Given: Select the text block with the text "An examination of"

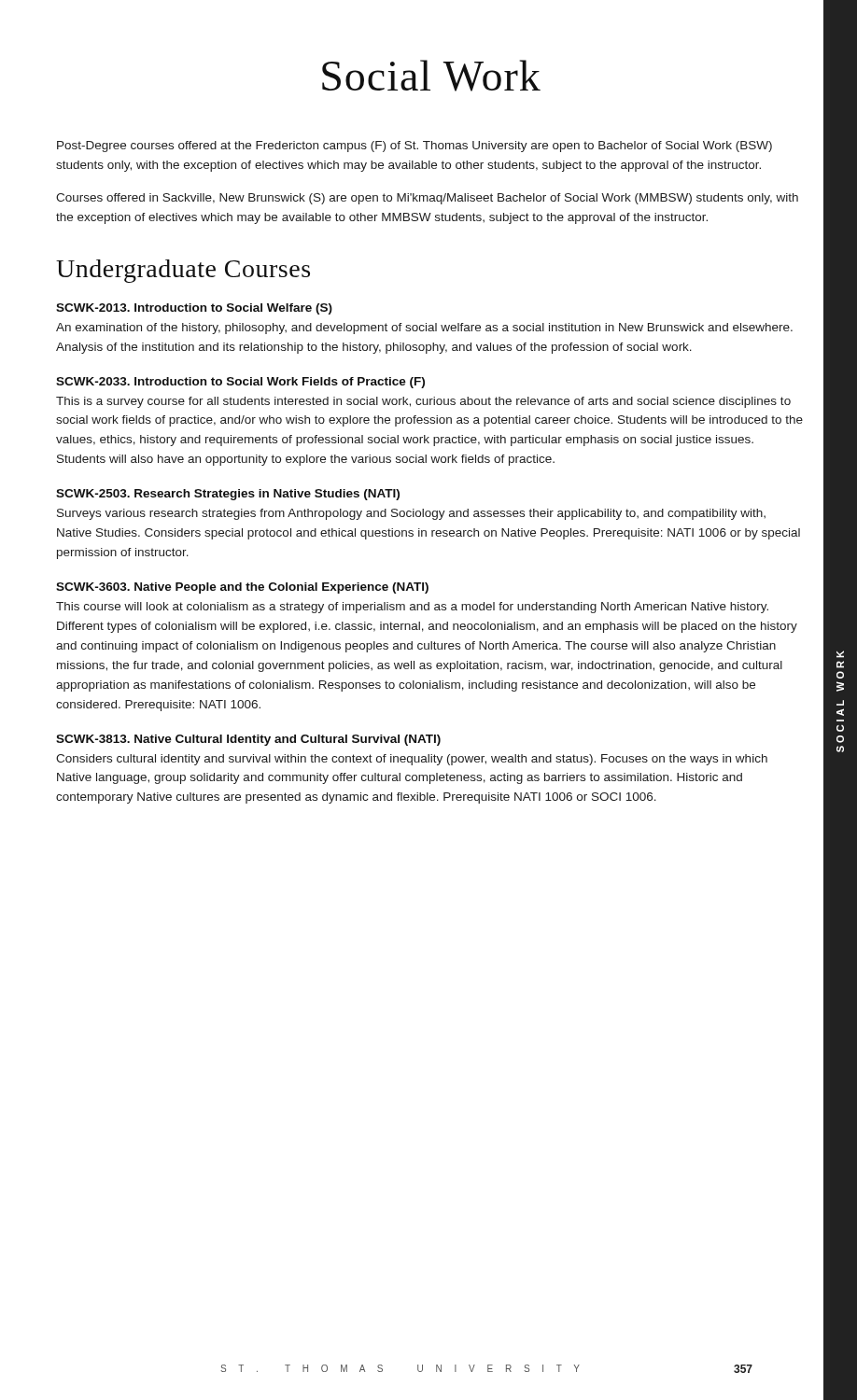Looking at the screenshot, I should (x=430, y=337).
